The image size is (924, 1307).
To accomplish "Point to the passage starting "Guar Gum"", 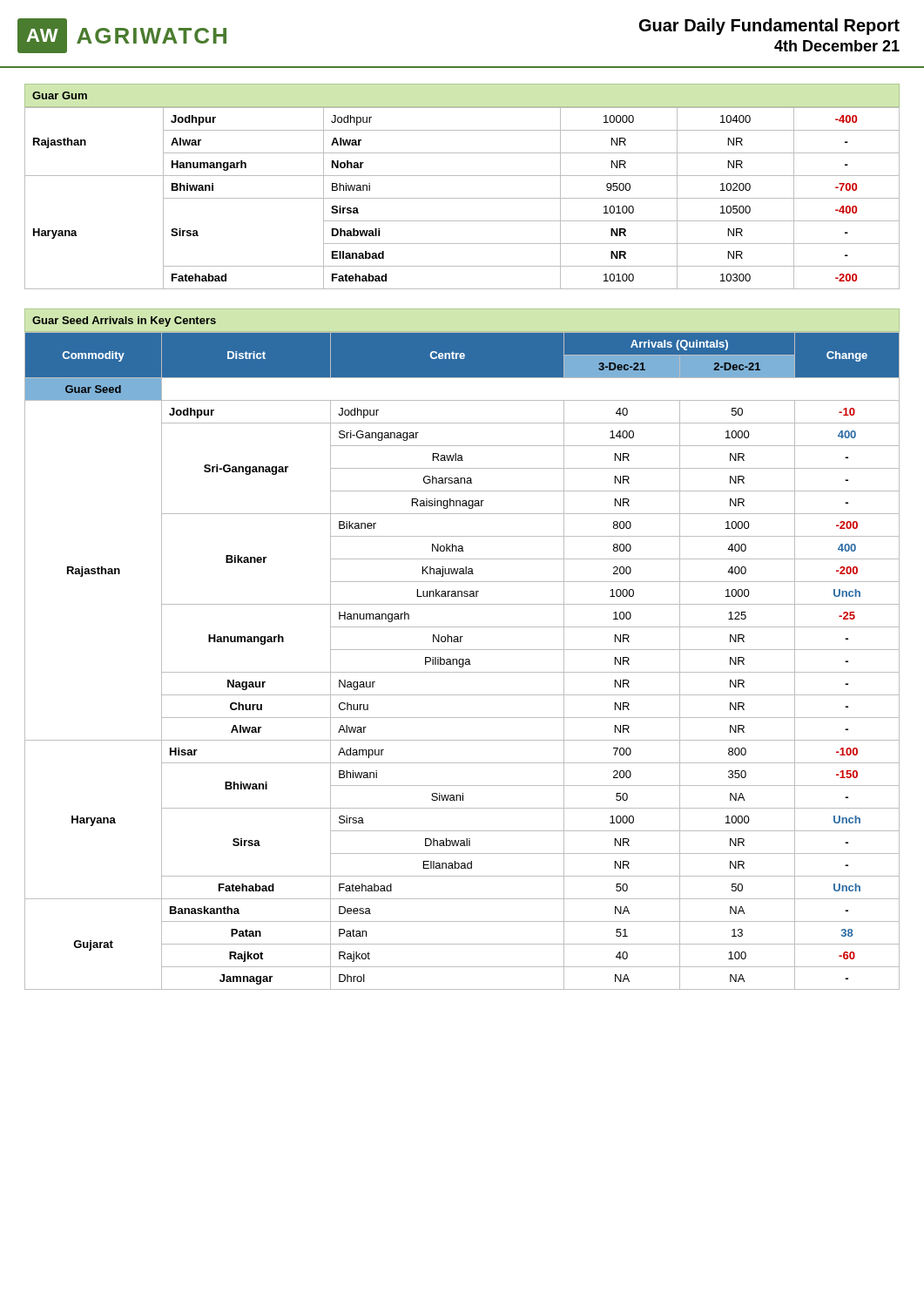I will click(60, 95).
